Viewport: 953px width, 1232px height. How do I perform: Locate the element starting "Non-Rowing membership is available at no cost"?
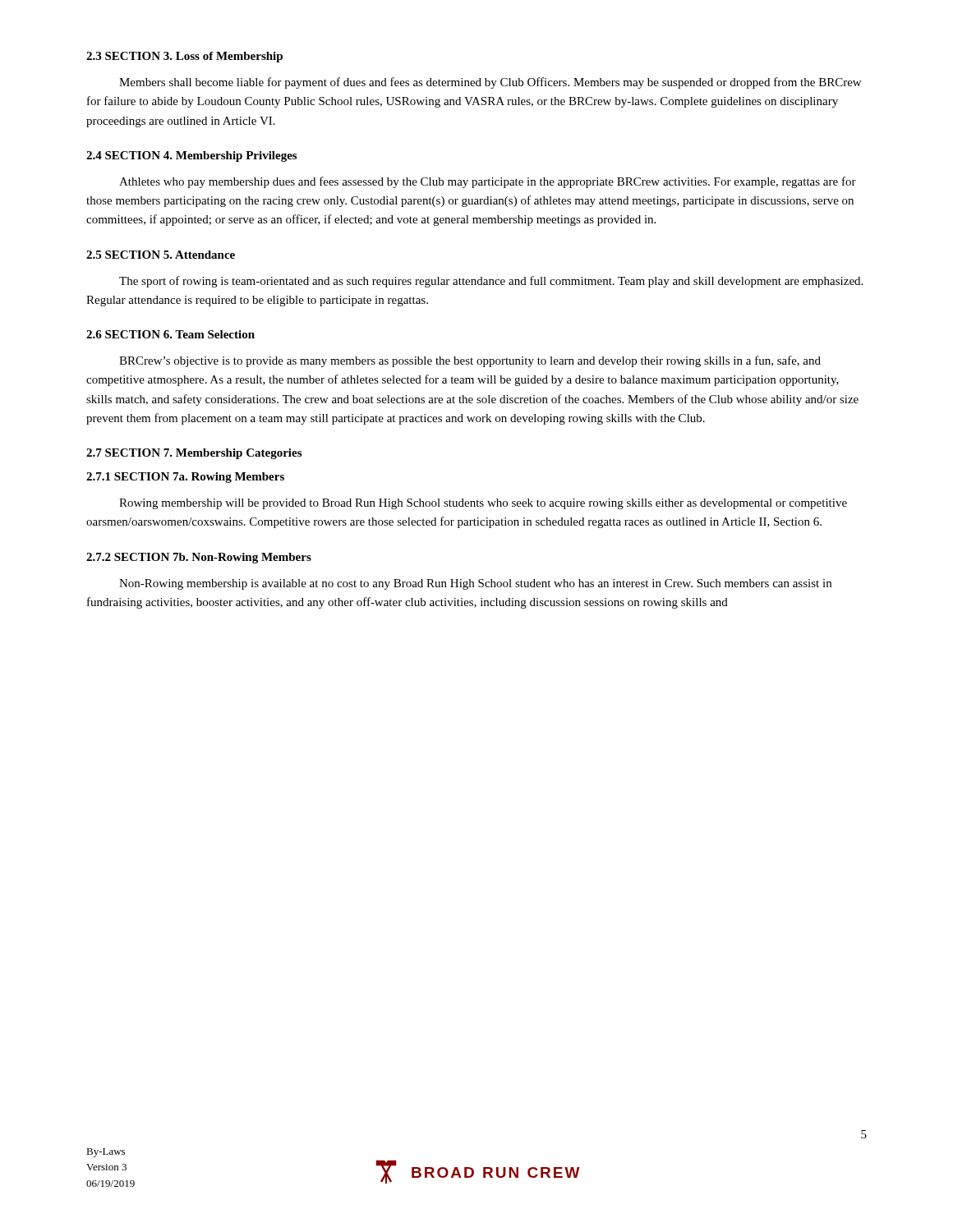(x=476, y=593)
